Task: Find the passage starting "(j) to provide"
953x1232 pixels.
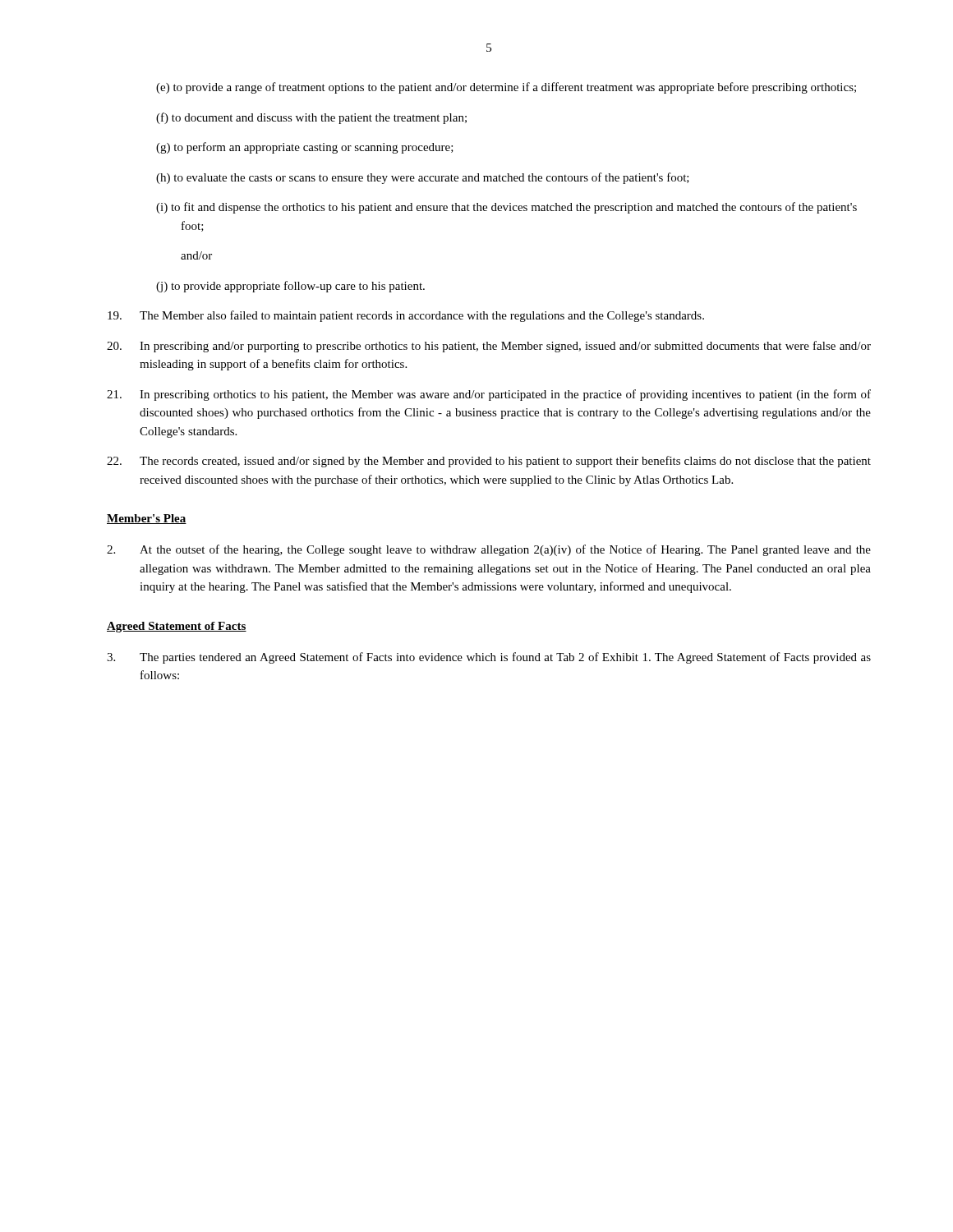Action: 290,287
